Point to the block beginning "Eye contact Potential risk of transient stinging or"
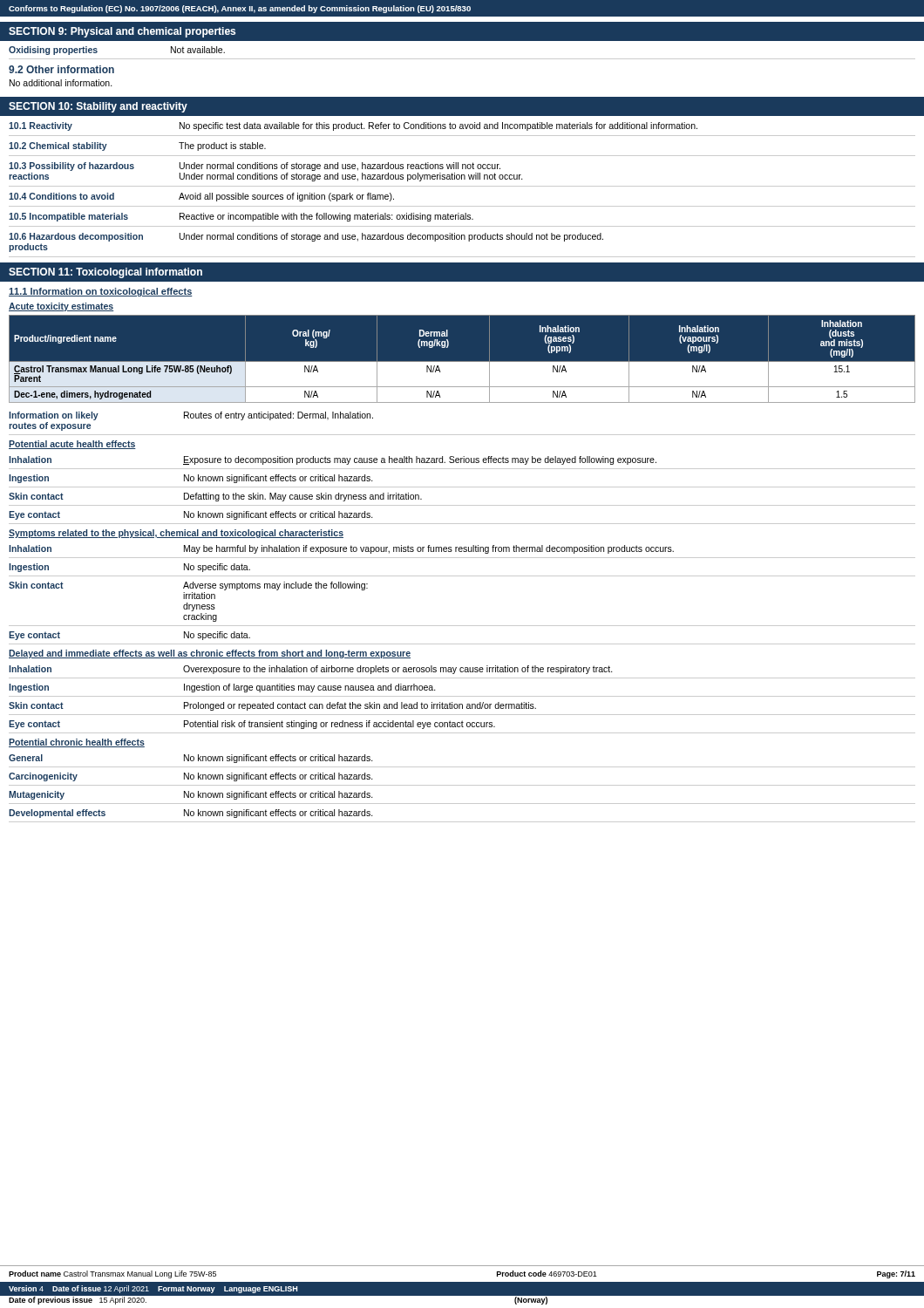This screenshot has height=1308, width=924. pos(462,724)
